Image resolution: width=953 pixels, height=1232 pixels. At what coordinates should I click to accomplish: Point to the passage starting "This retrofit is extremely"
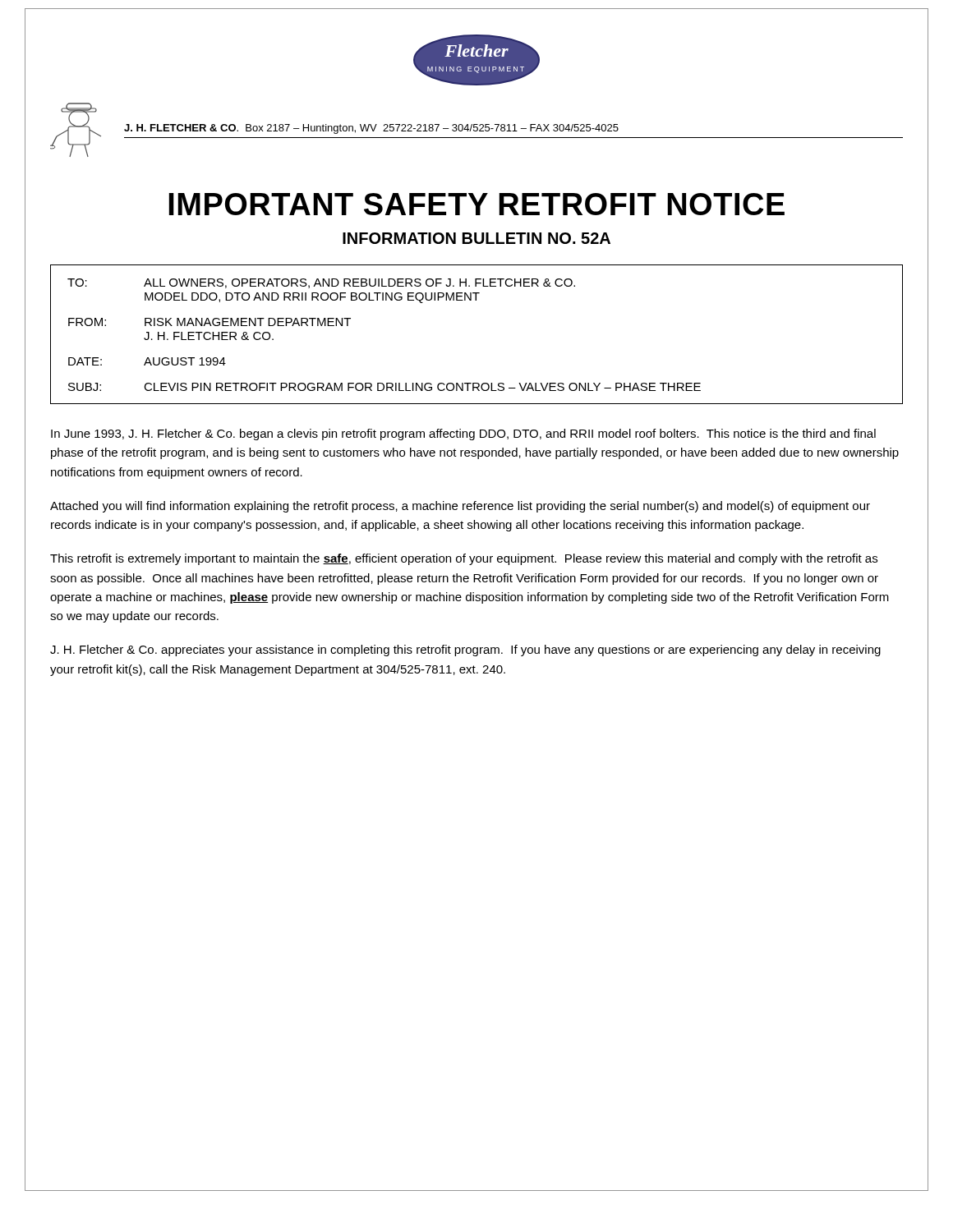[x=470, y=587]
